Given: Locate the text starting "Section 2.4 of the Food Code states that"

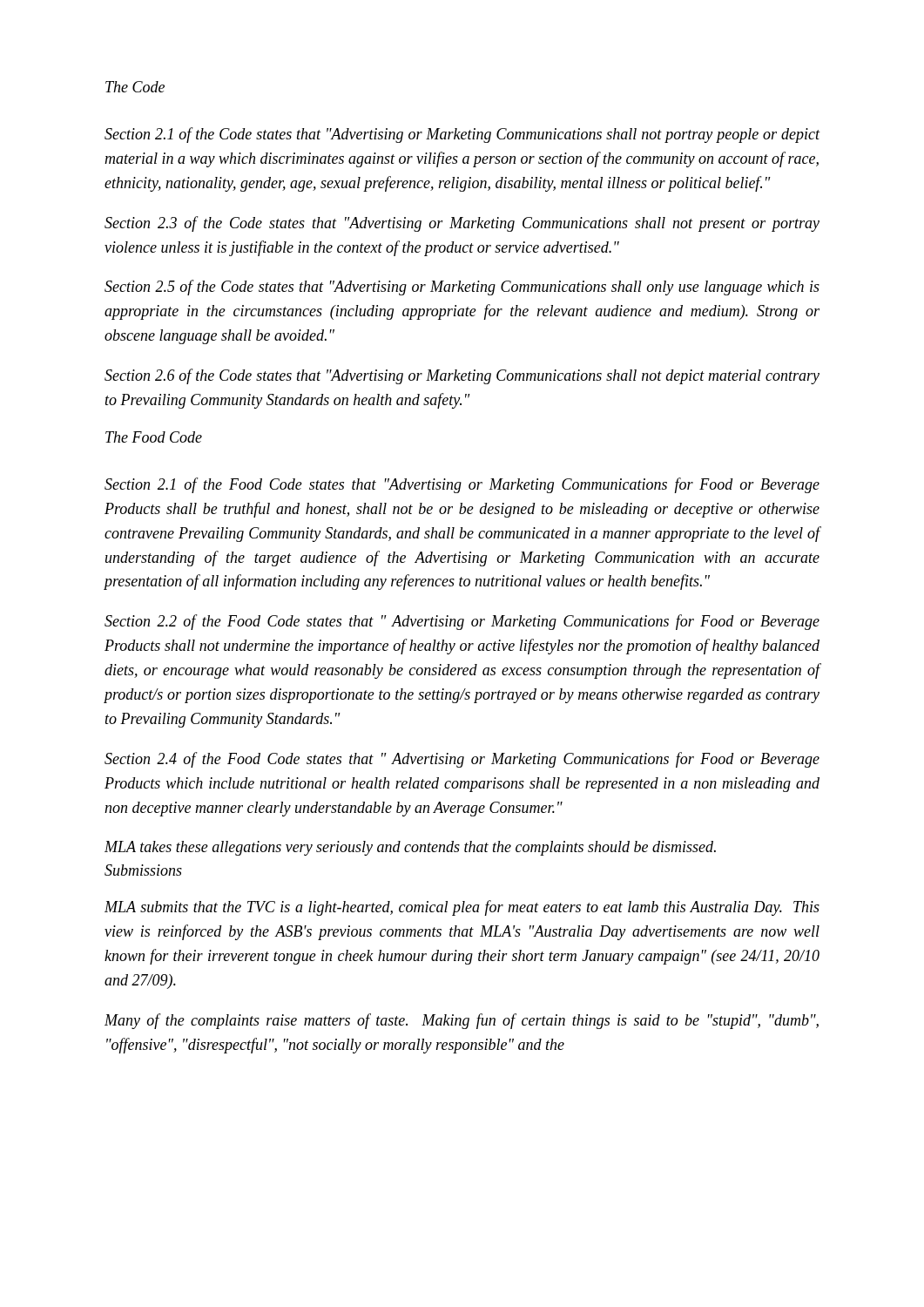Looking at the screenshot, I should coord(462,783).
